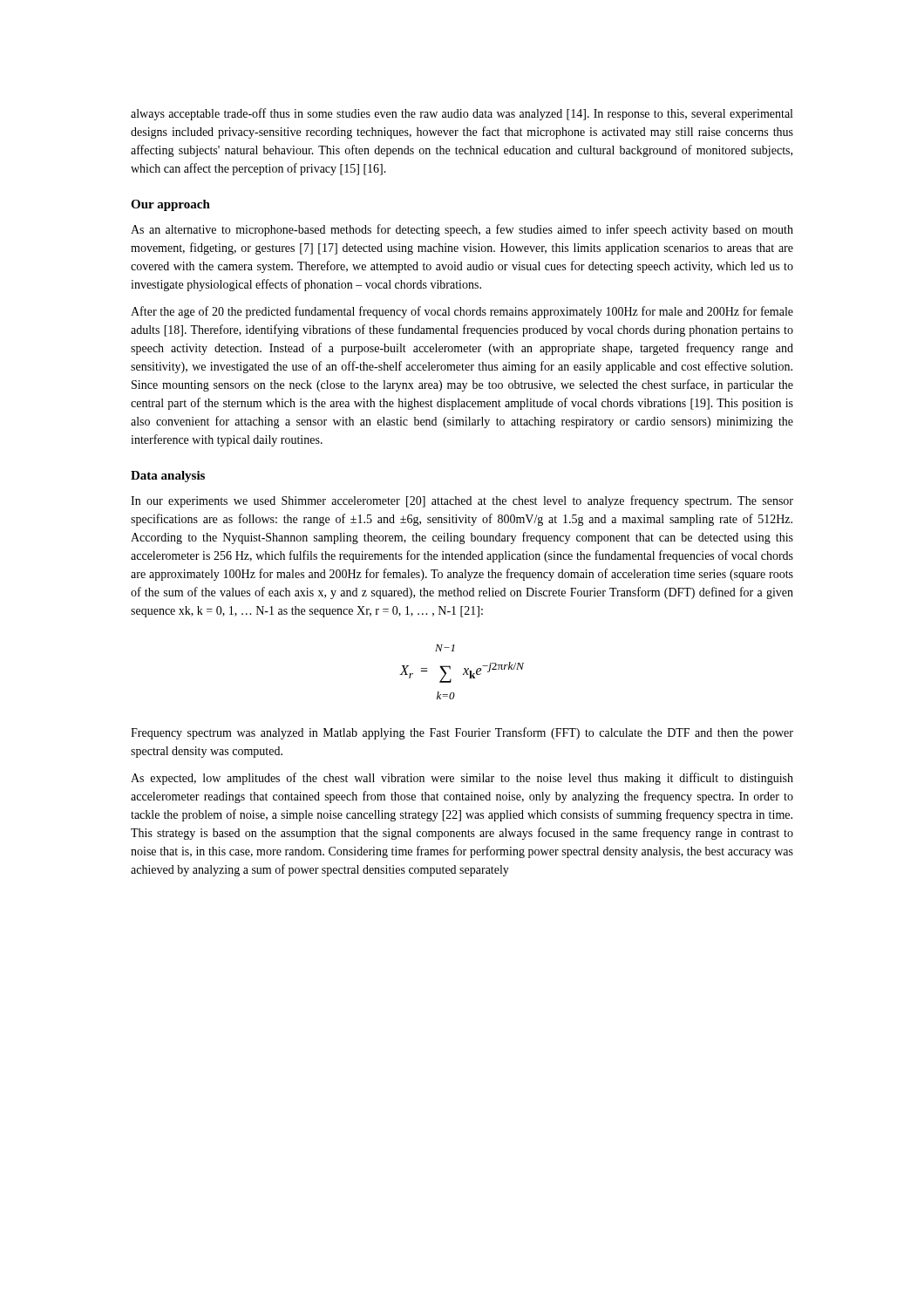This screenshot has width=924, height=1308.
Task: Locate the text block that says "In our experiments we used Shimmer accelerometer"
Action: click(x=462, y=556)
